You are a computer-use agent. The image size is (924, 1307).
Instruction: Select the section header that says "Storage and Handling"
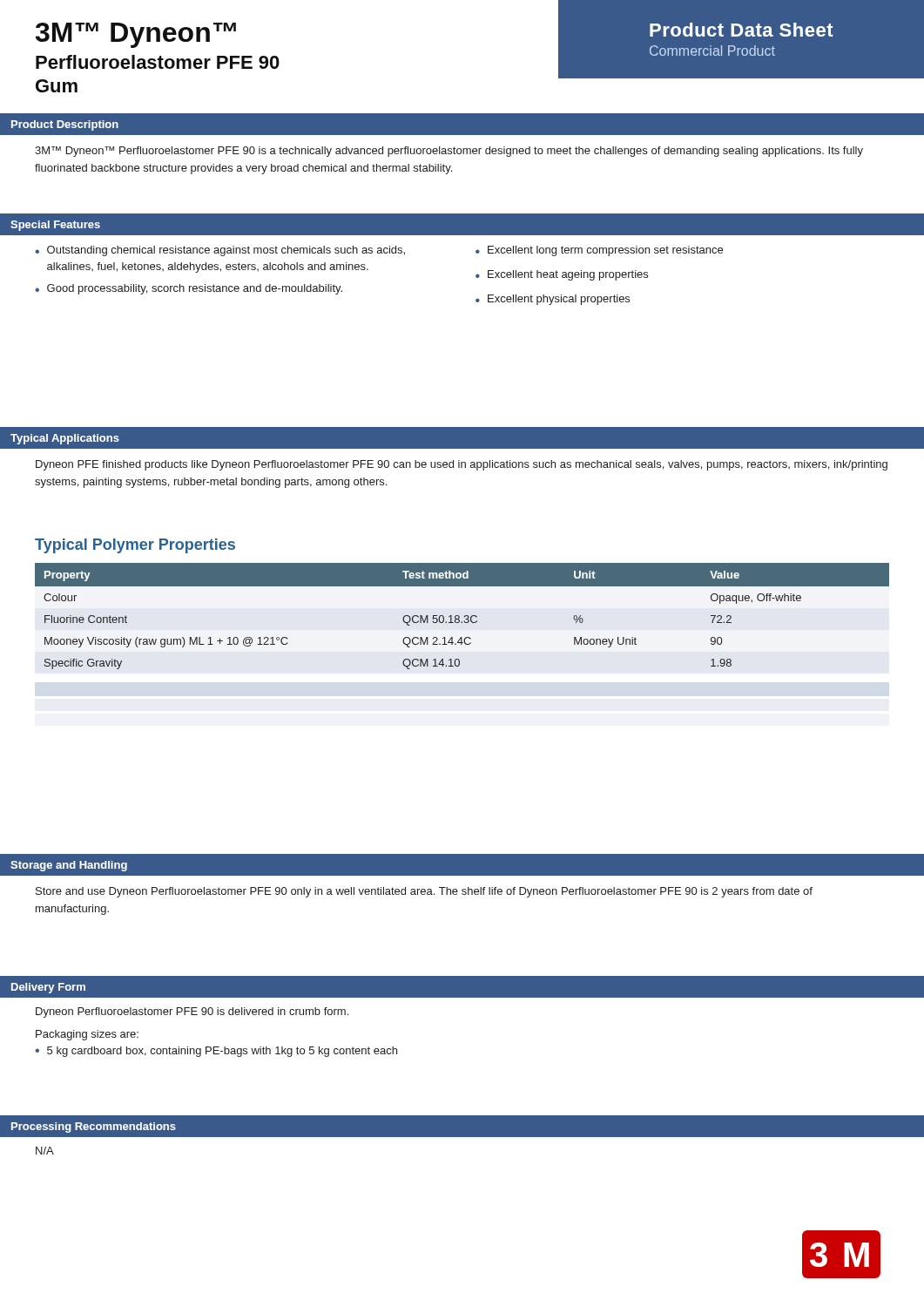point(69,865)
